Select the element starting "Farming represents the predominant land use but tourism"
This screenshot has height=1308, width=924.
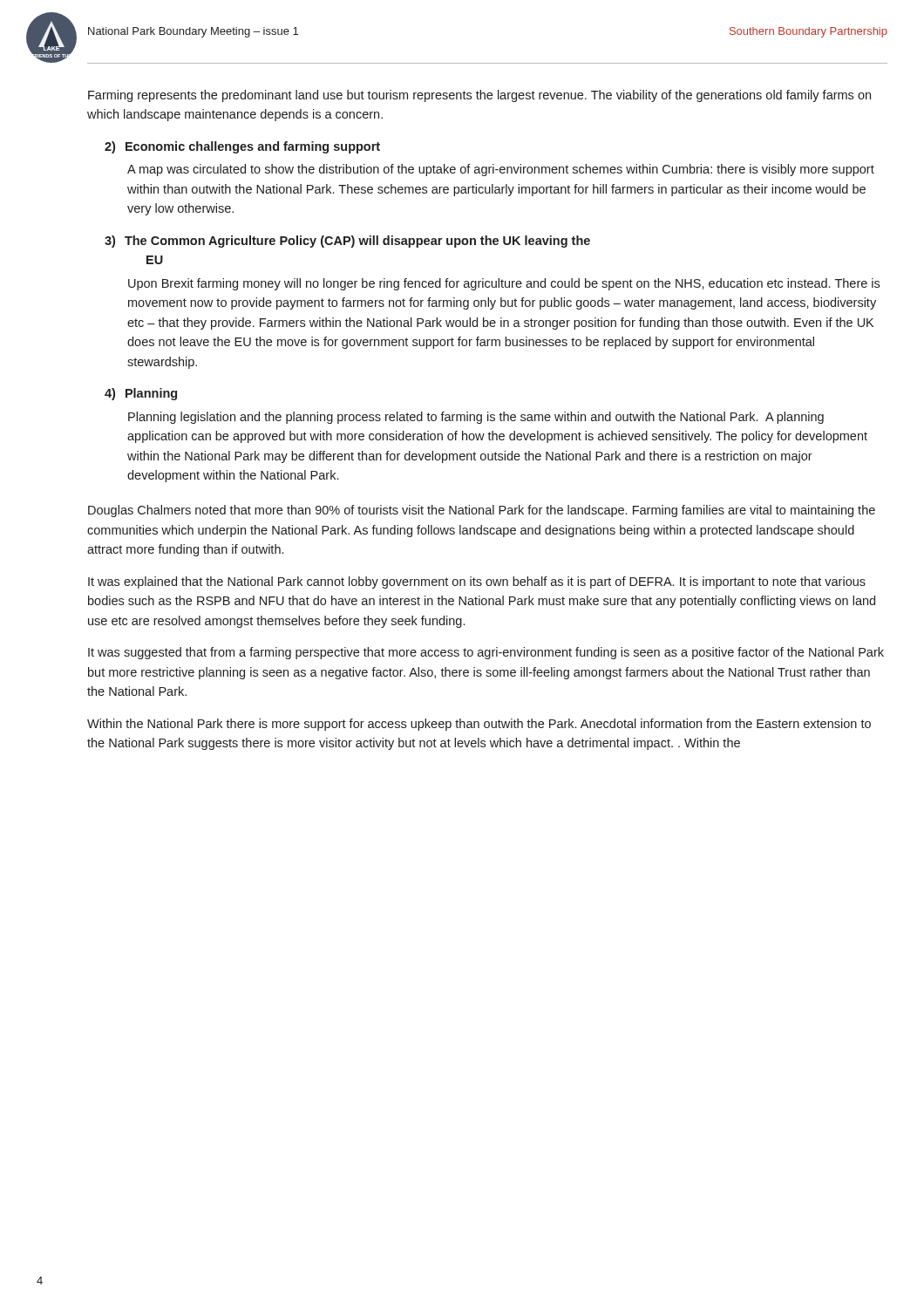[479, 105]
